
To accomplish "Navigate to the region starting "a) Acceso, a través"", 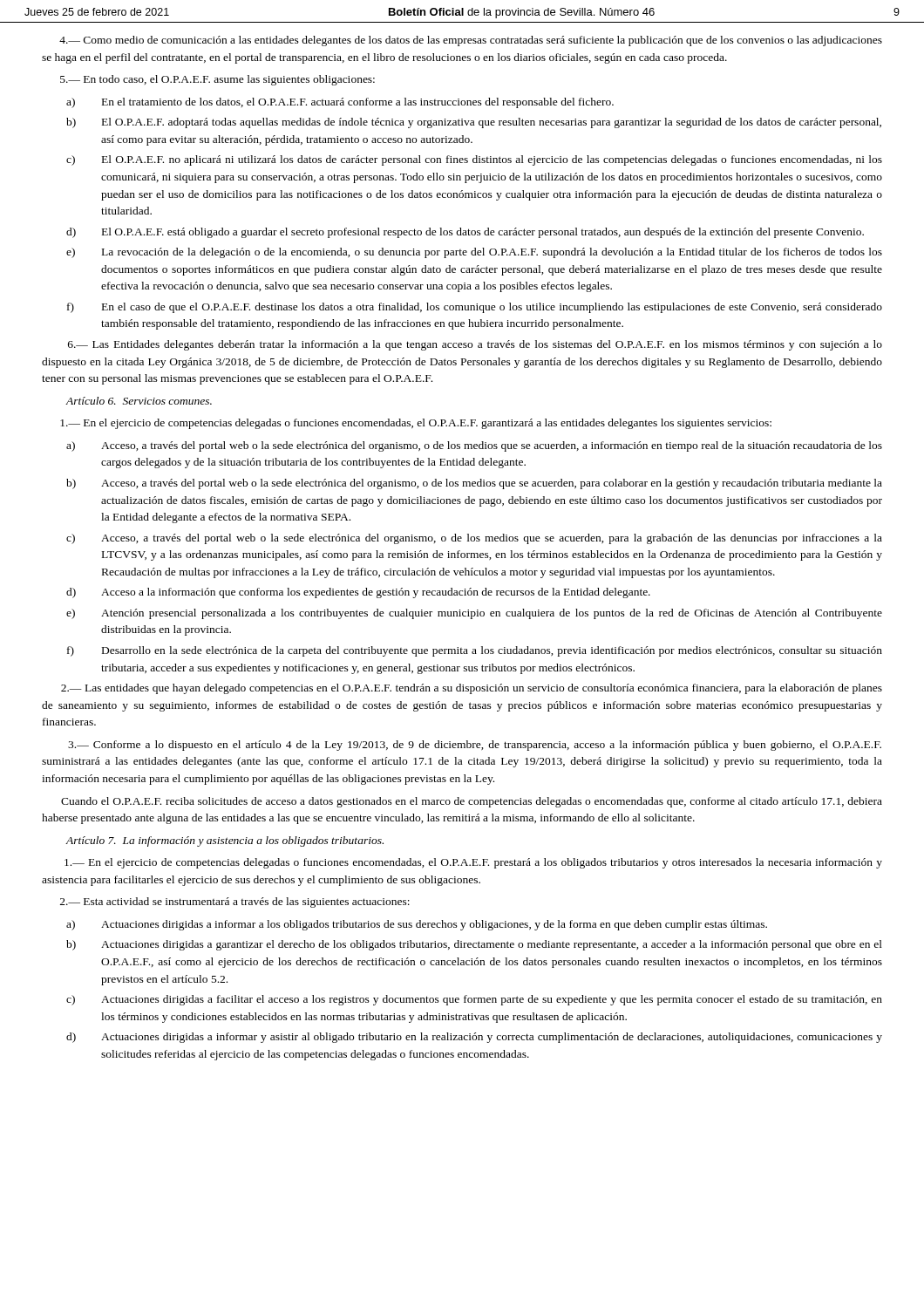I will [462, 454].
